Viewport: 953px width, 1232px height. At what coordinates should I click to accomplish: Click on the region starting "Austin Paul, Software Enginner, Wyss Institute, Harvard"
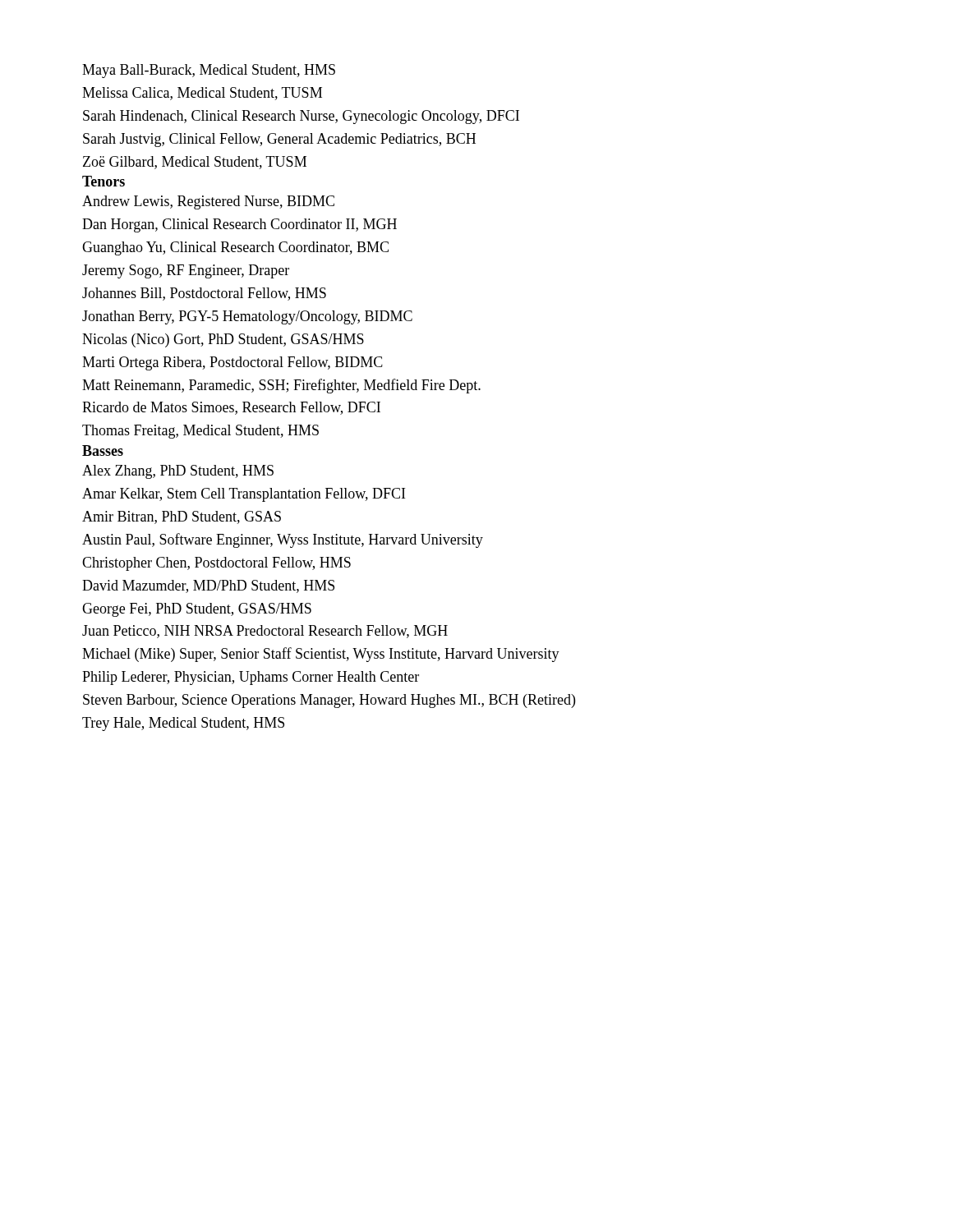tap(476, 540)
